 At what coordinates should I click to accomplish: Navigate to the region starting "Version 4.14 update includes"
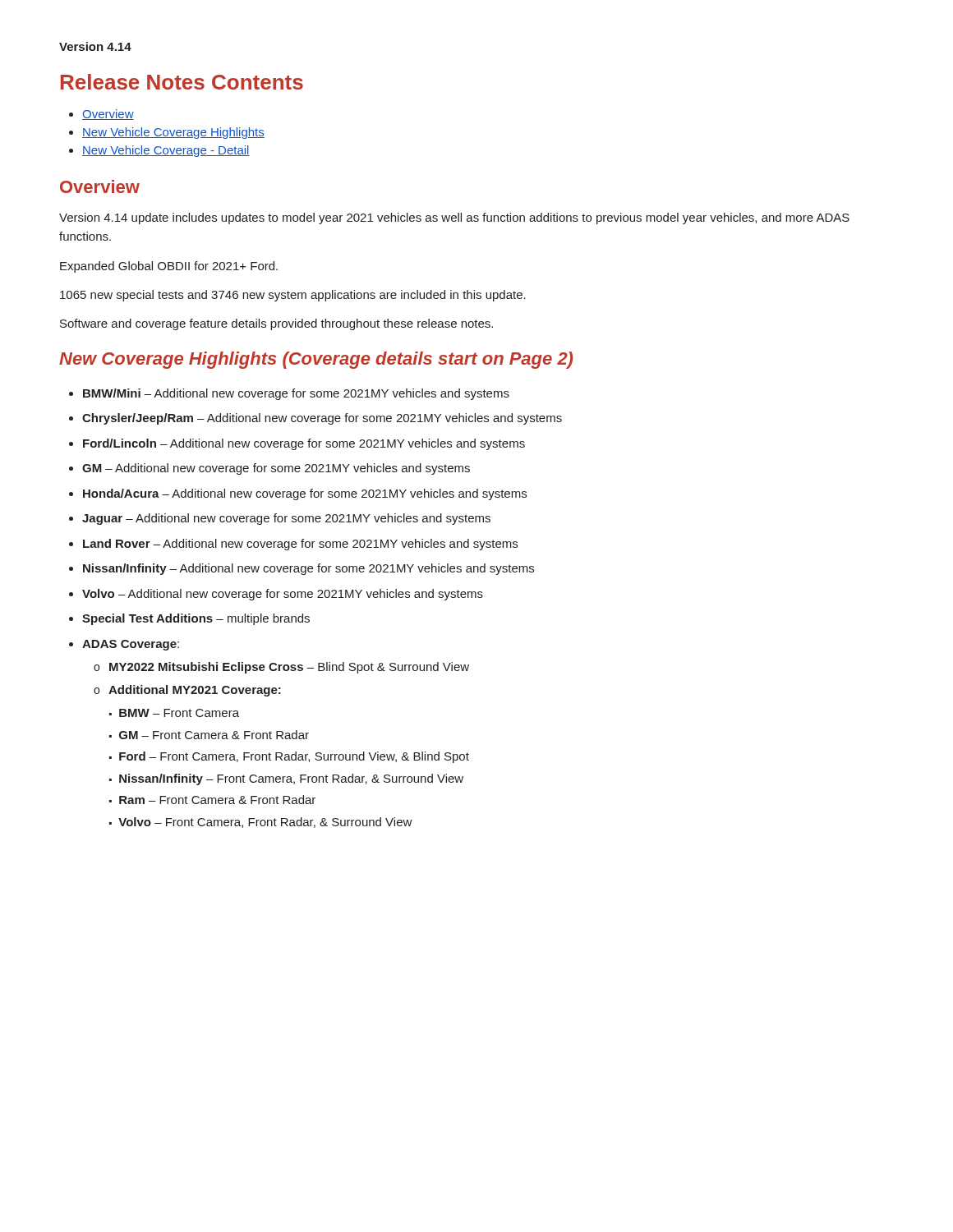(x=454, y=227)
